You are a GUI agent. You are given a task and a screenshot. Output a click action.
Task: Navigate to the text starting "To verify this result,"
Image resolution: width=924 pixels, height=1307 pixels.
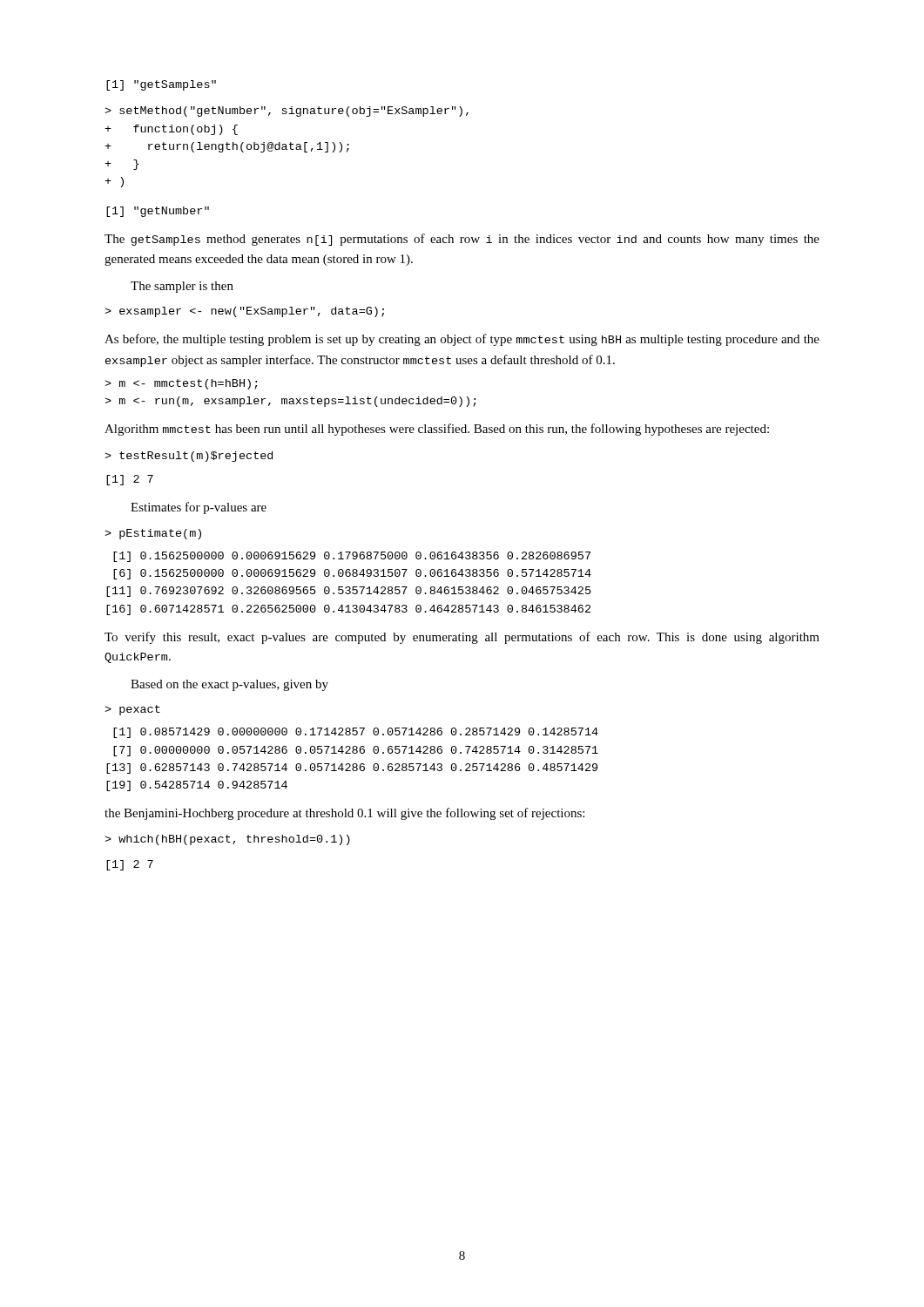coord(462,647)
